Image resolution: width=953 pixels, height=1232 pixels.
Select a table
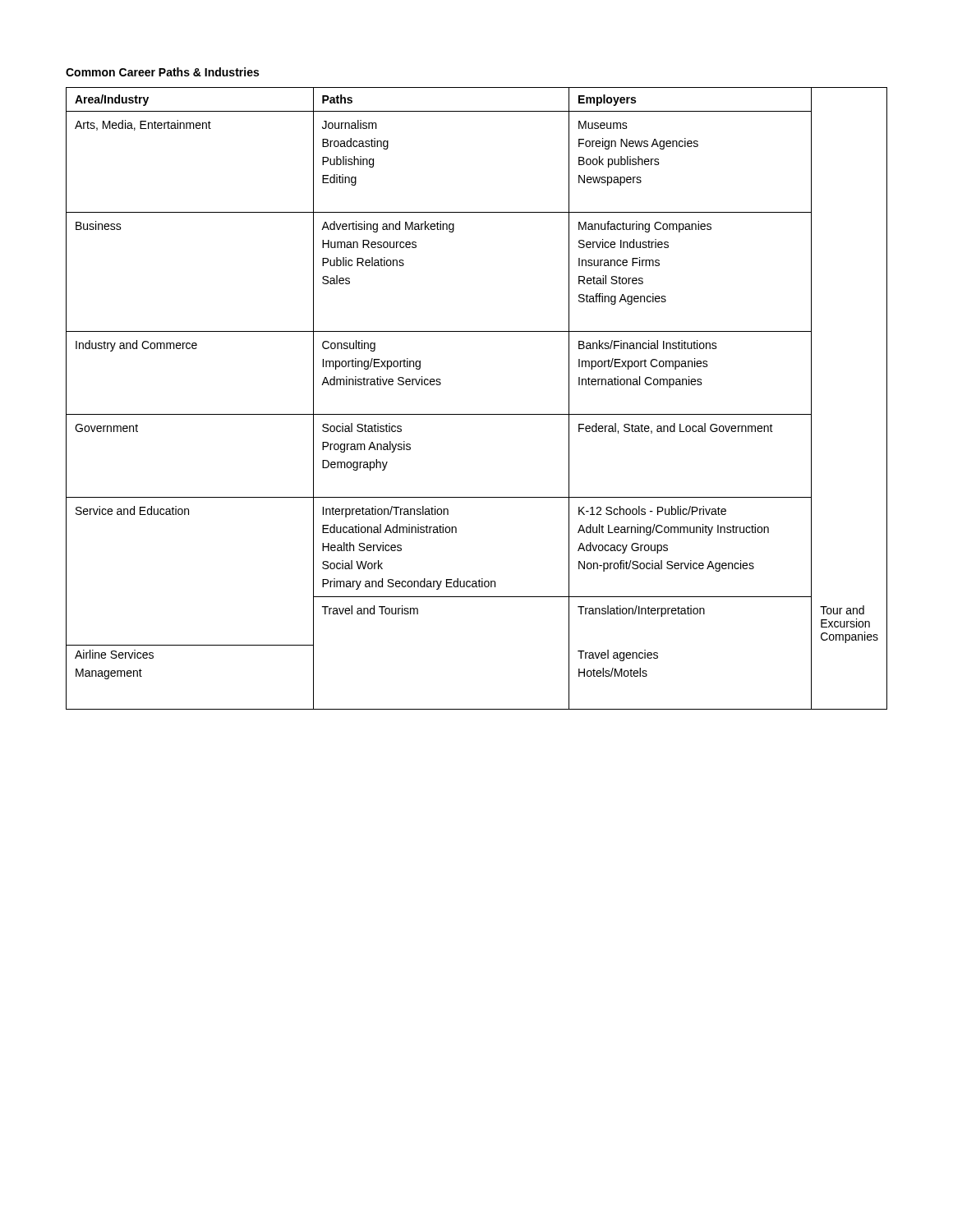pyautogui.click(x=476, y=398)
